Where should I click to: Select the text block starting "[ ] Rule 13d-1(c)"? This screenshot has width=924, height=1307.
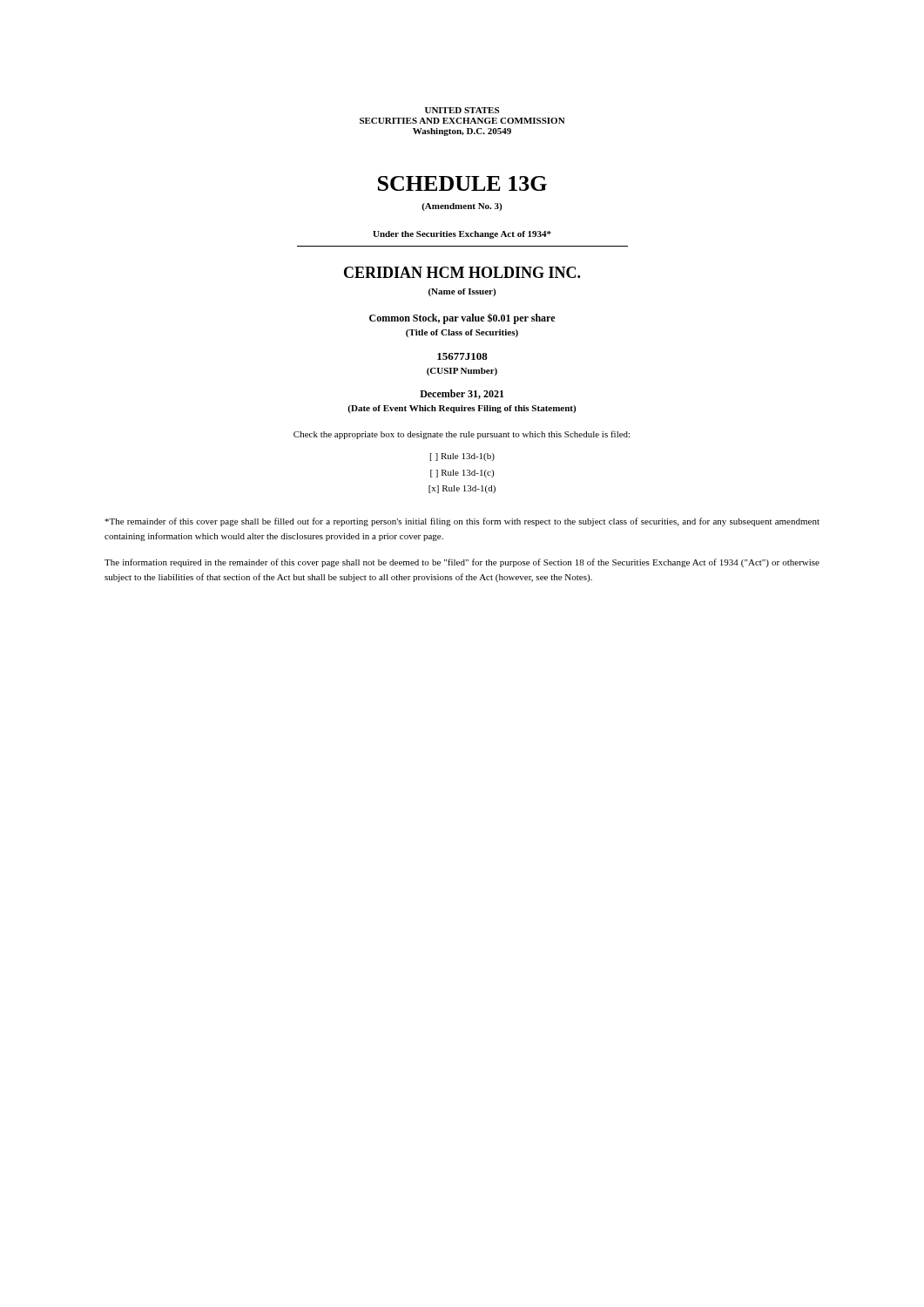pyautogui.click(x=462, y=472)
